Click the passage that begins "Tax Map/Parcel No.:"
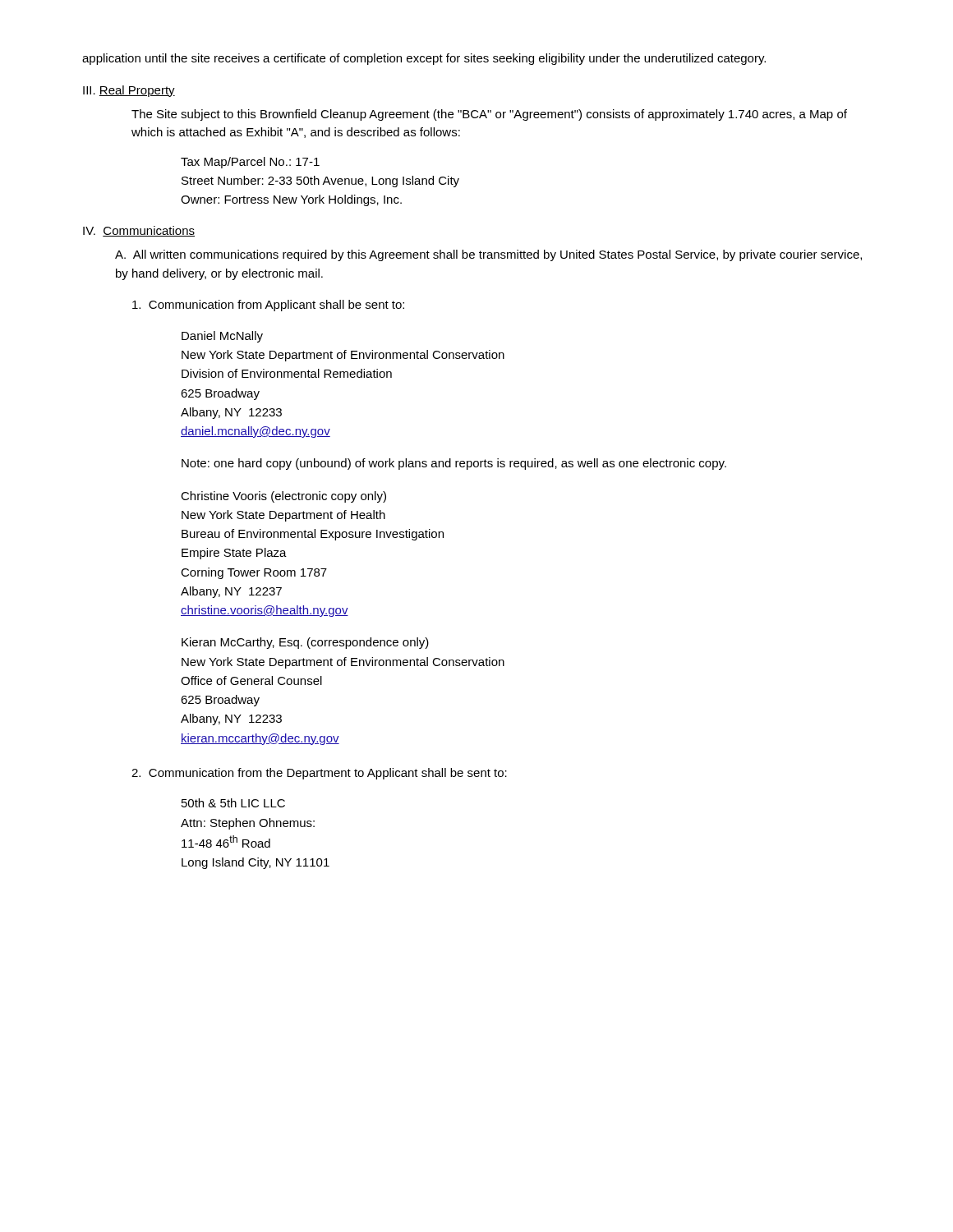Viewport: 953px width, 1232px height. (x=320, y=180)
